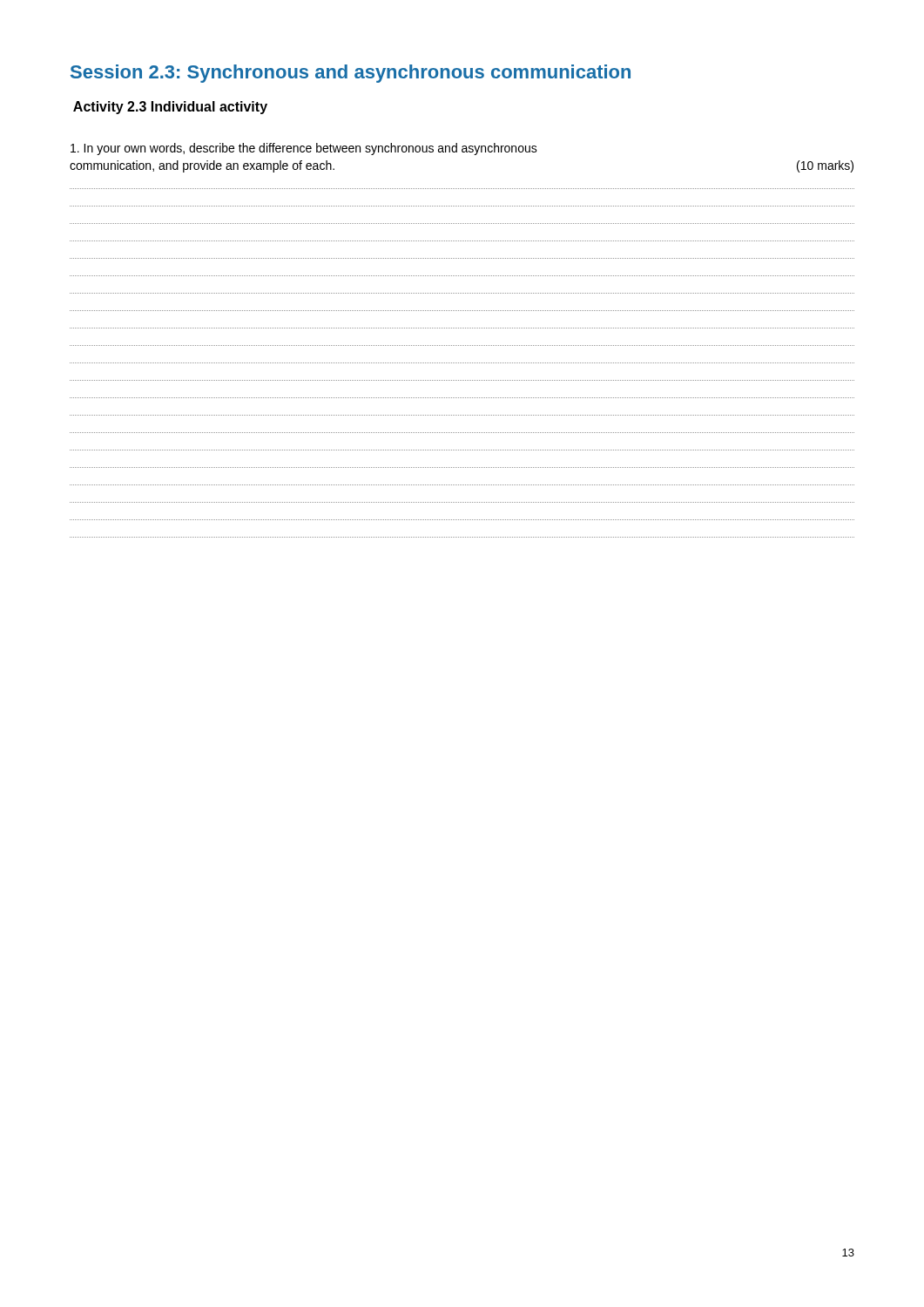Click where it says "Activity 2.3 Individual activity"
The image size is (924, 1307).
[x=169, y=107]
